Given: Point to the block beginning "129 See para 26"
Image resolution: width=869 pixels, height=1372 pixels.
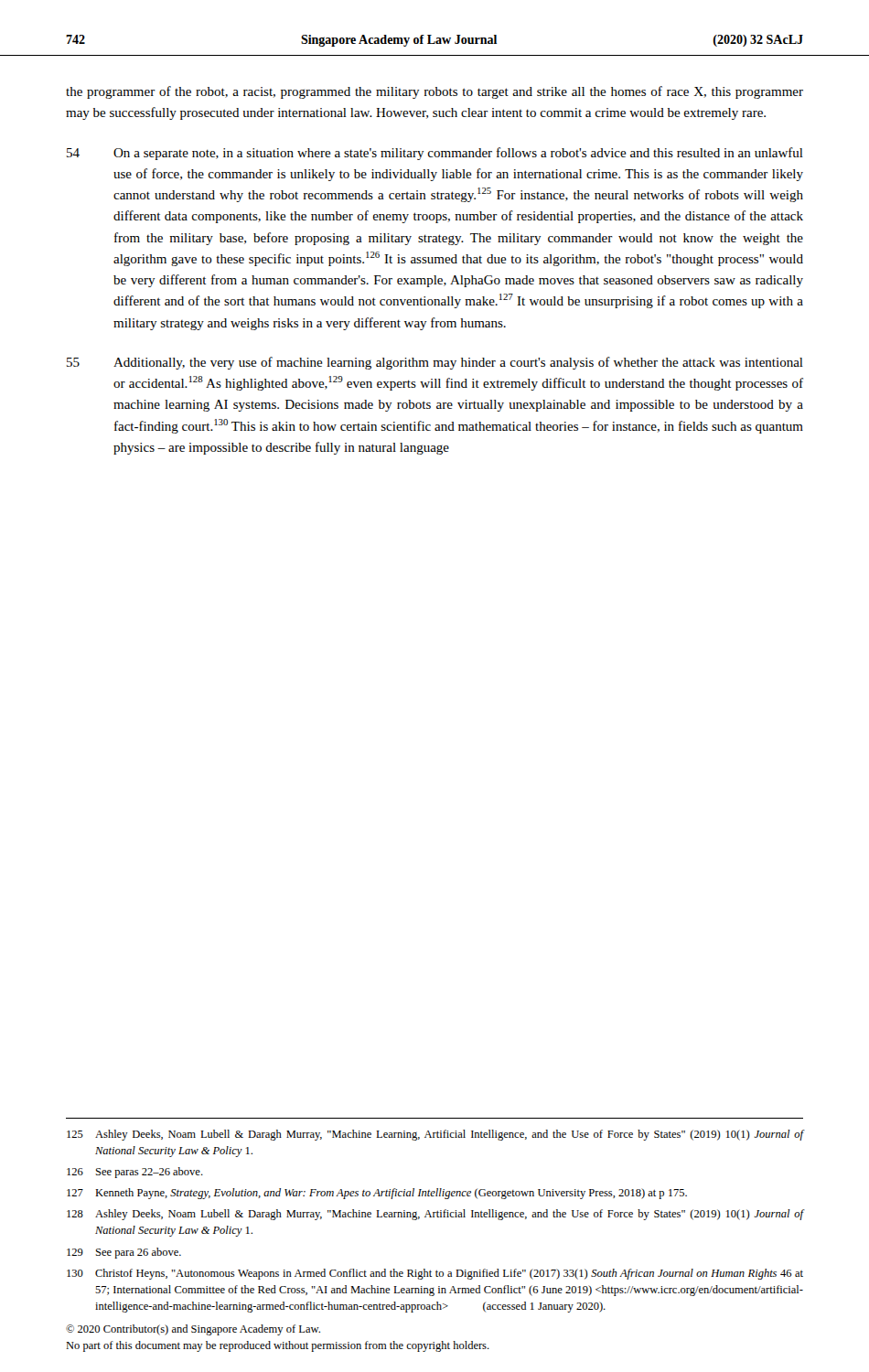Looking at the screenshot, I should pyautogui.click(x=124, y=1253).
